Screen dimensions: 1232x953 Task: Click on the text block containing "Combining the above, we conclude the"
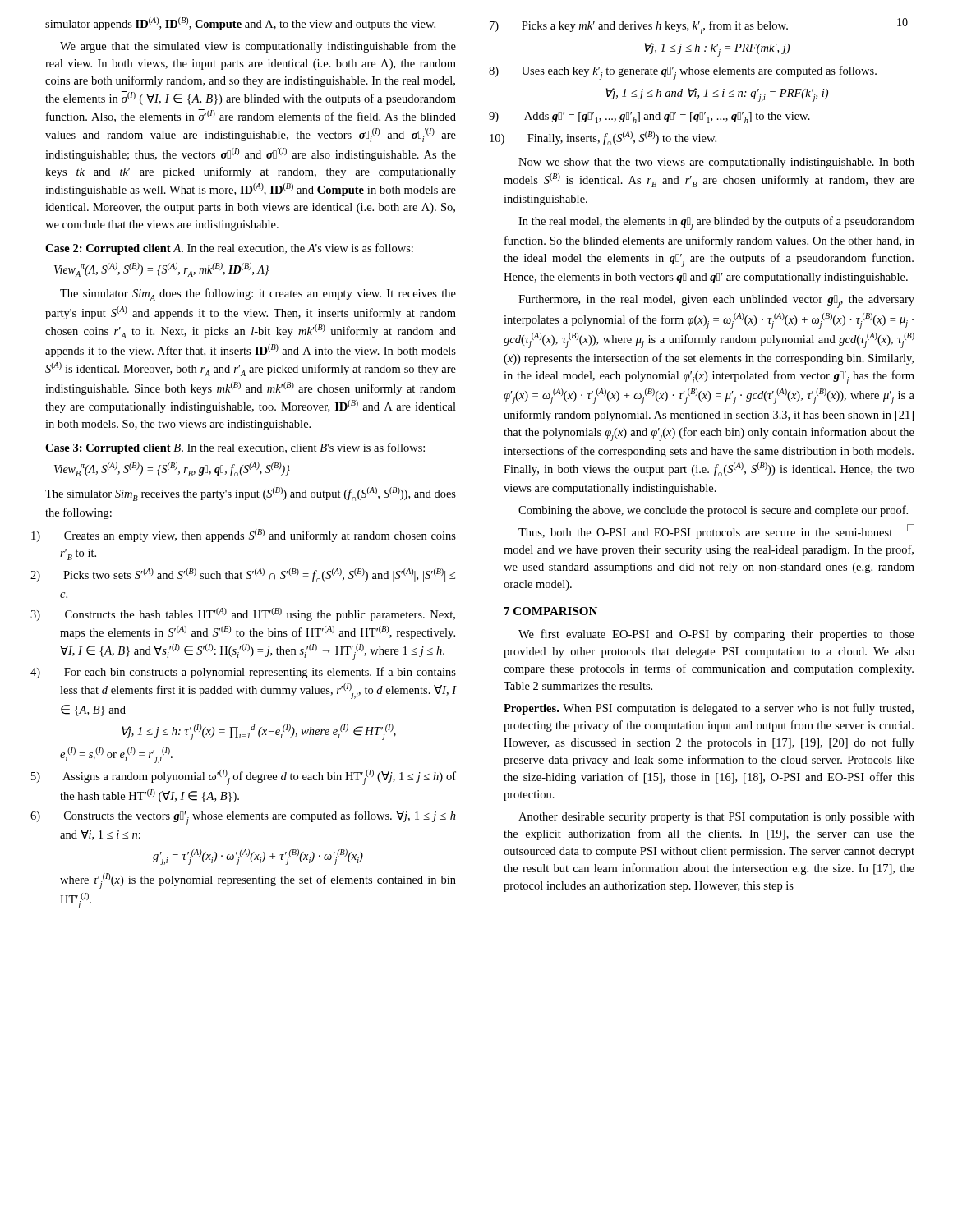coord(709,511)
